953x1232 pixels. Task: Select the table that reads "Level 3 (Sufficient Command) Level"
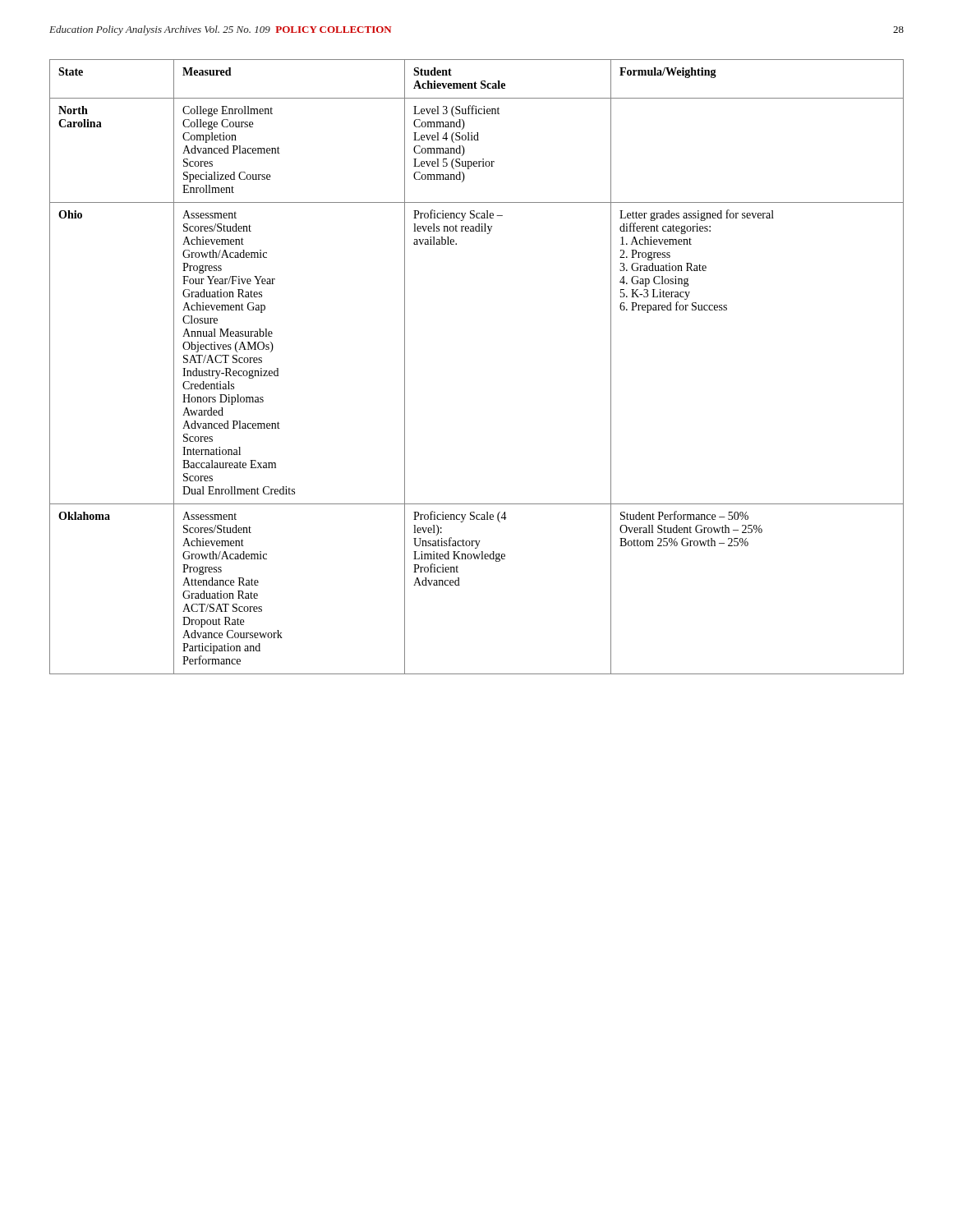(476, 367)
